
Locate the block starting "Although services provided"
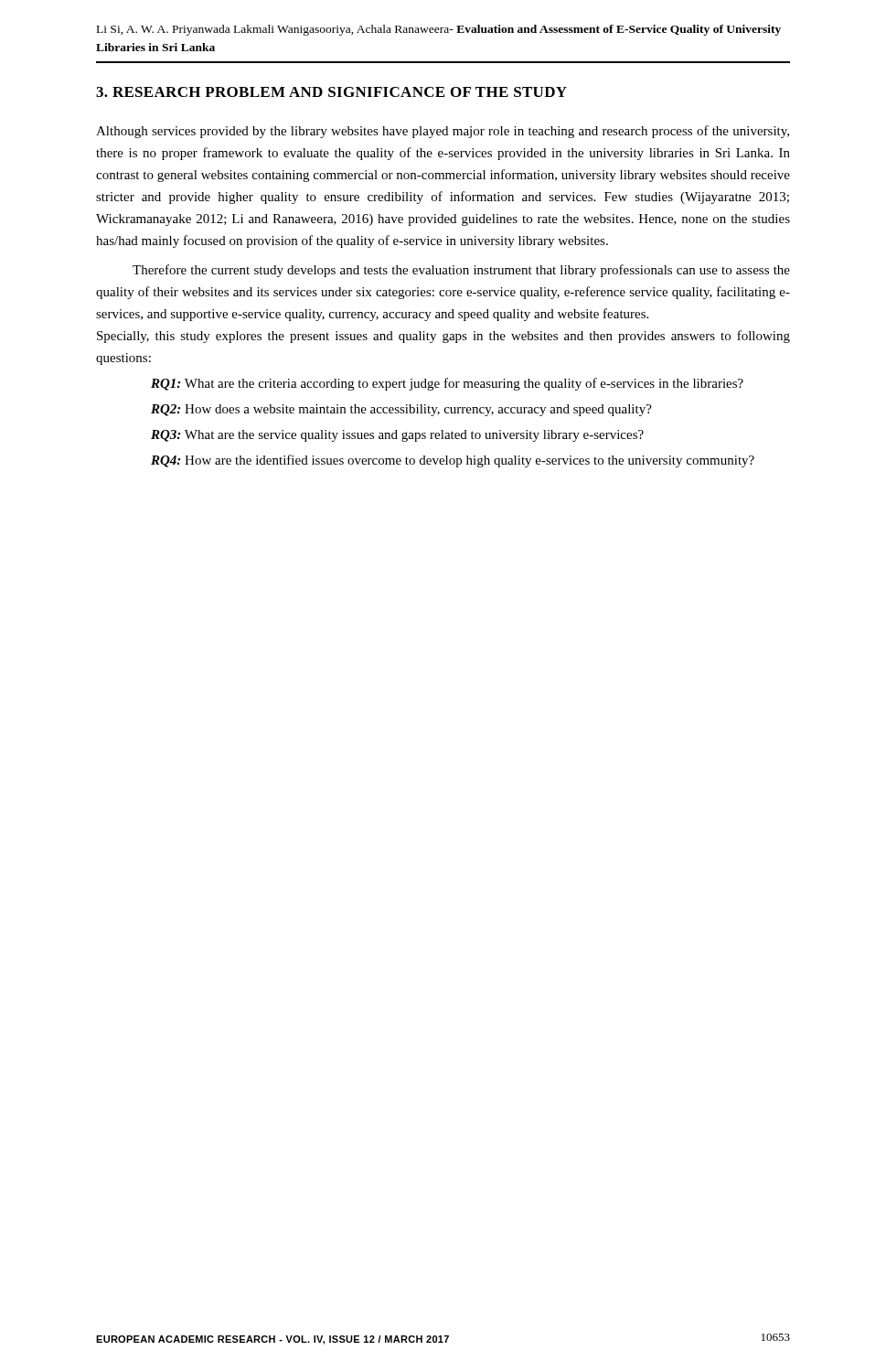[x=443, y=186]
